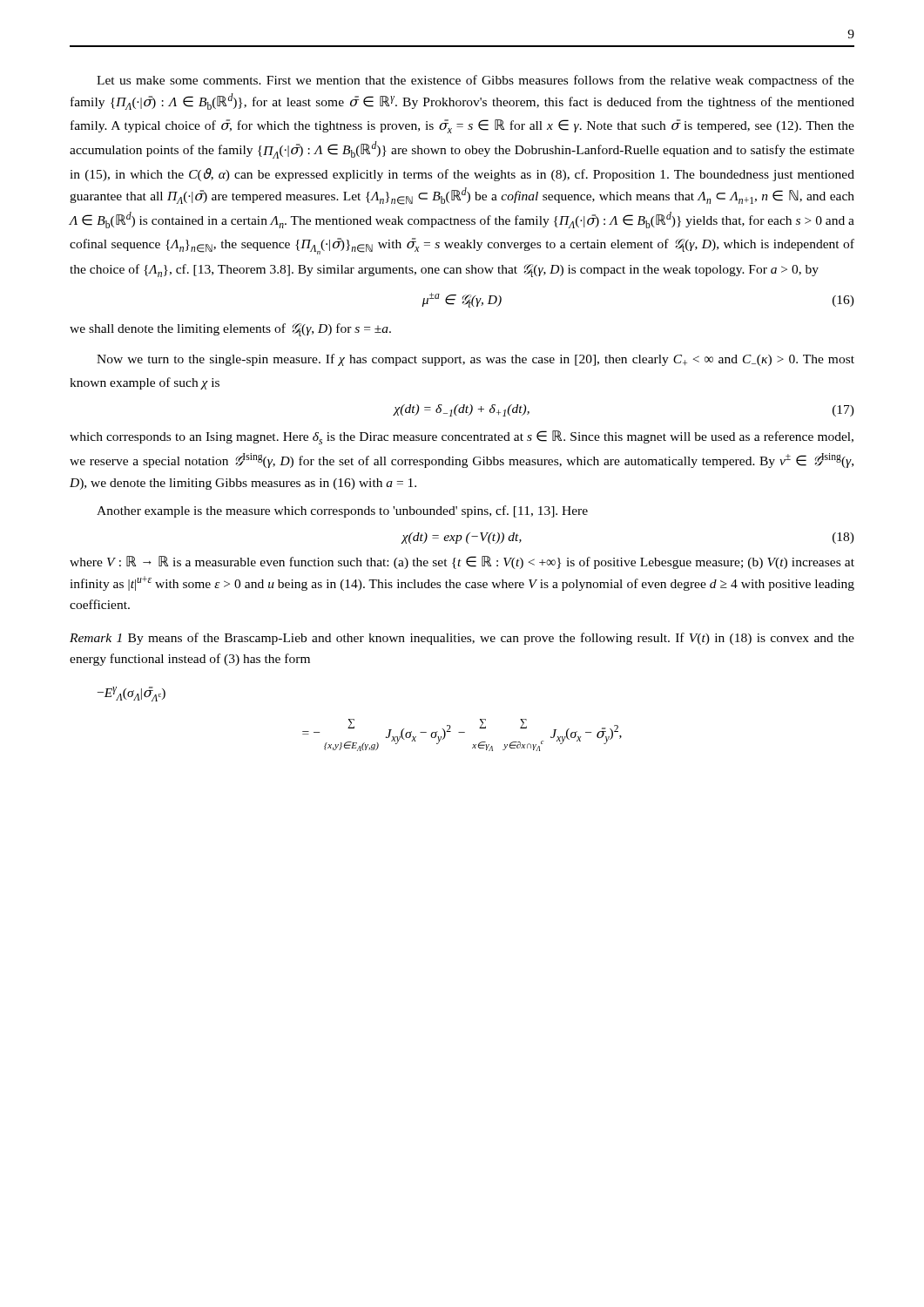Point to the element starting "which corresponds to an Ising magnet. Here δs"

tap(462, 474)
